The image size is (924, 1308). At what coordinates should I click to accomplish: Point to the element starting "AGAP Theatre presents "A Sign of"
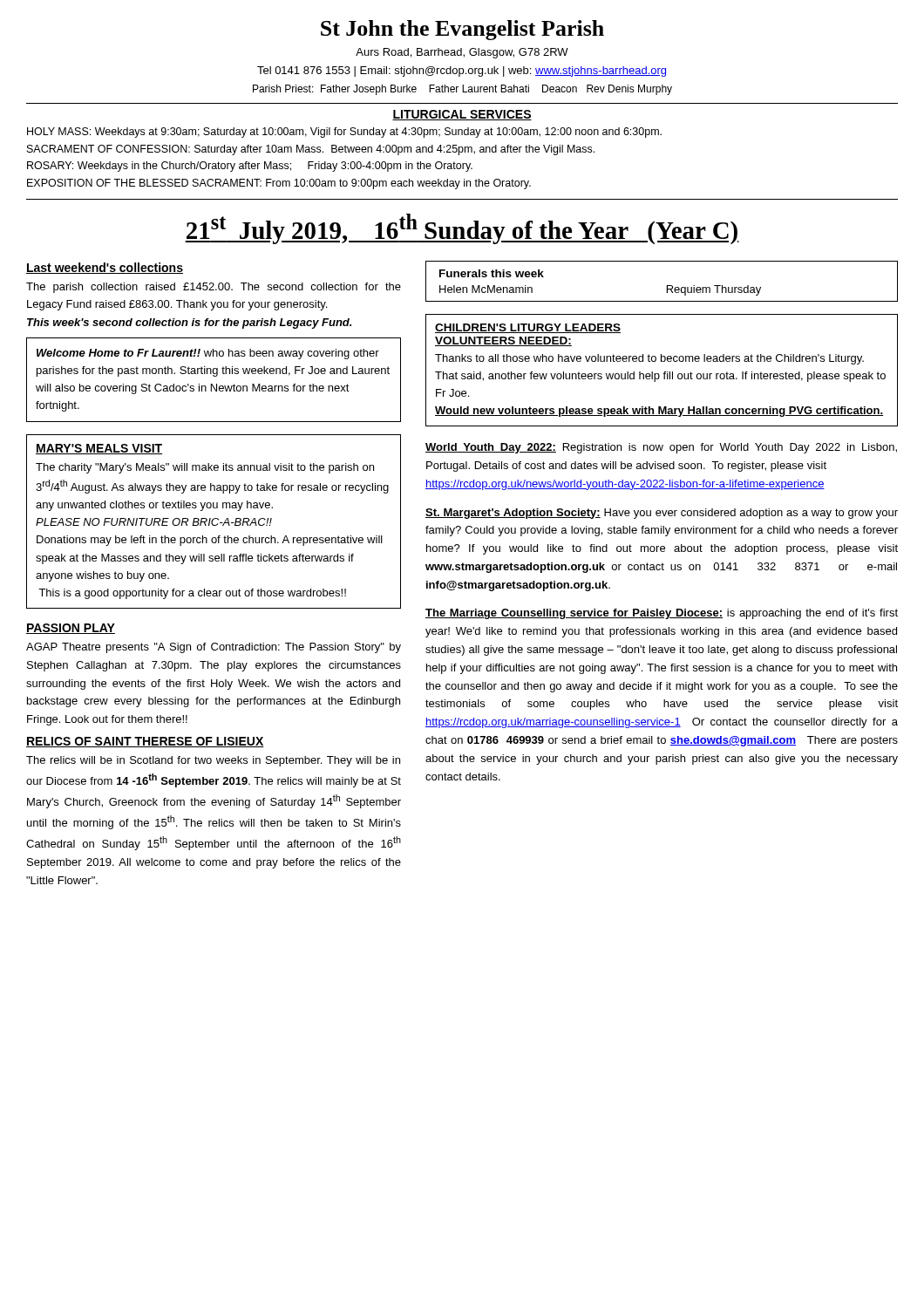pos(214,683)
